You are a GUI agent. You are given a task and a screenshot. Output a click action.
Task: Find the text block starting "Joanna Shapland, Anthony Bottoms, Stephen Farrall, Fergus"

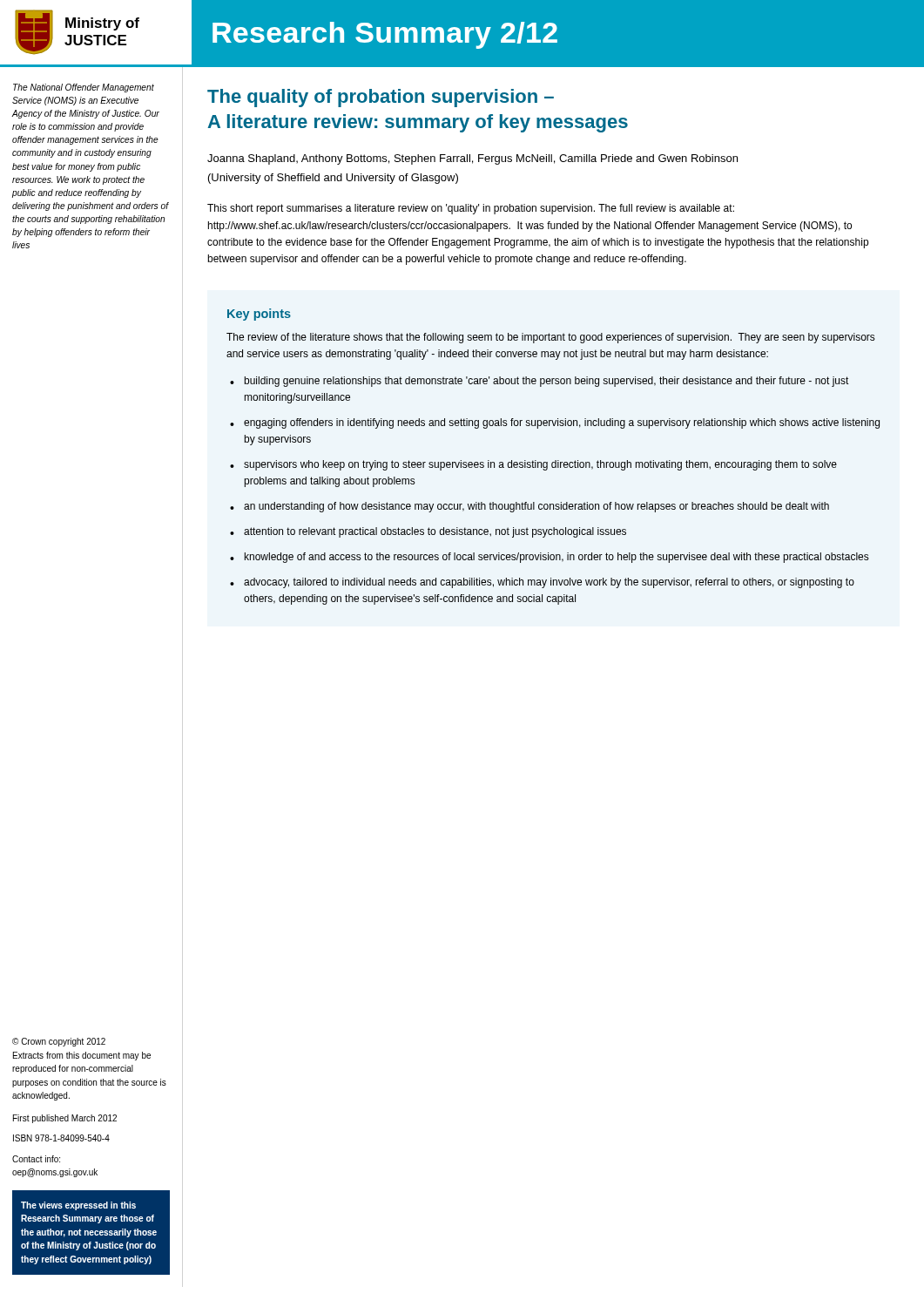(x=473, y=158)
